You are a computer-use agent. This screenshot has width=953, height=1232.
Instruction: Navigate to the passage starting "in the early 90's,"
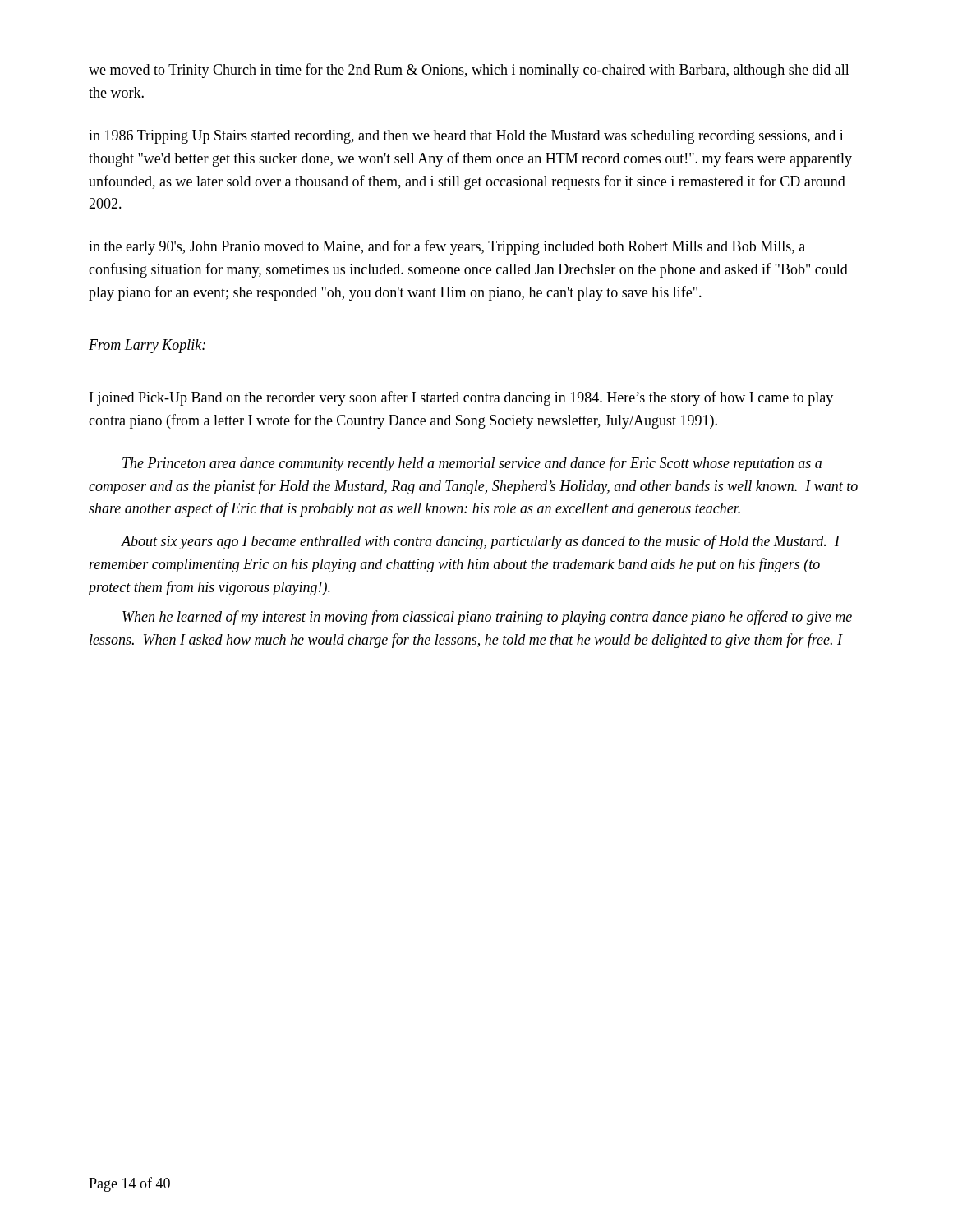tap(476, 270)
